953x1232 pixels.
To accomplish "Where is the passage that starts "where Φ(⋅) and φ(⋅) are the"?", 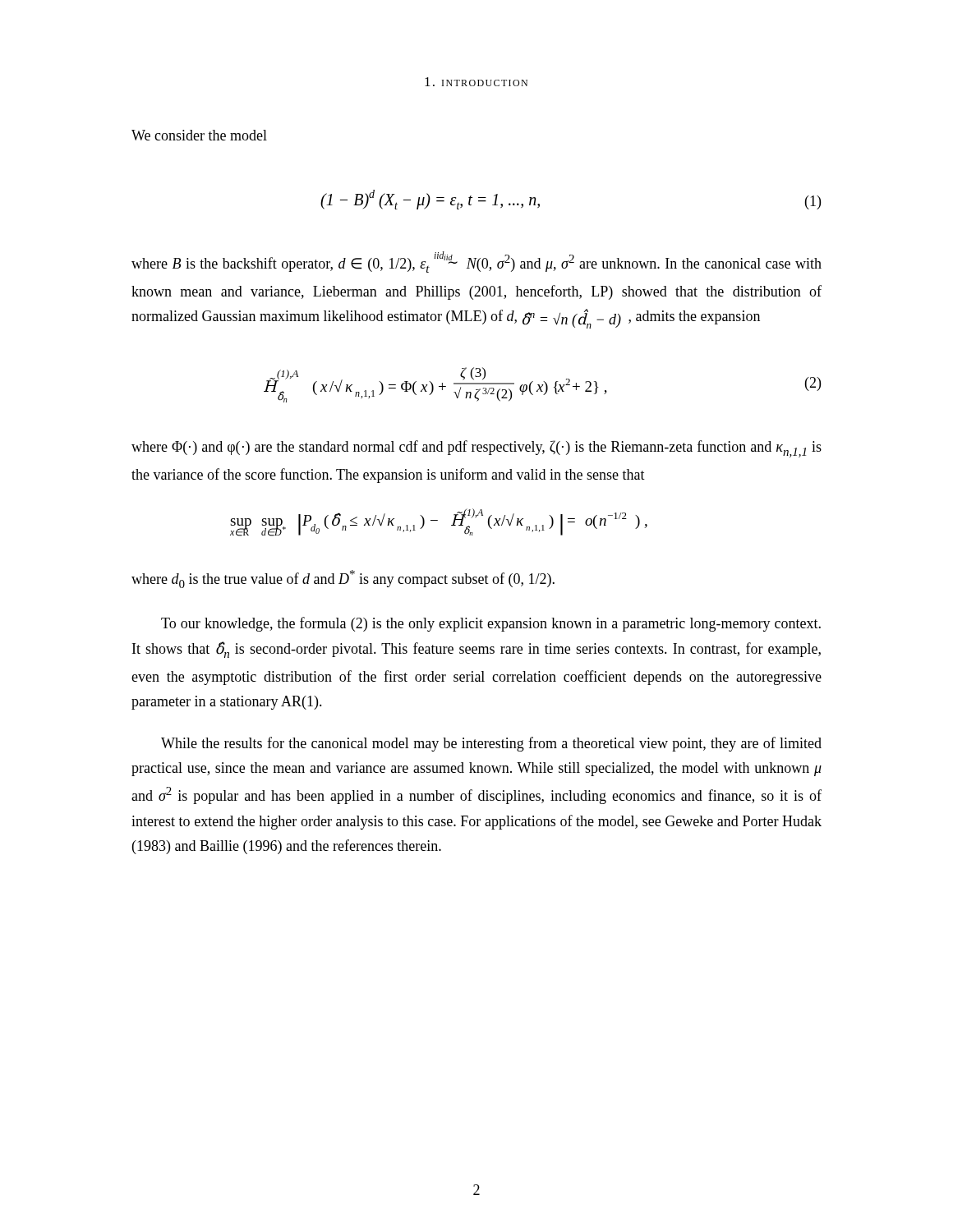I will (x=476, y=461).
